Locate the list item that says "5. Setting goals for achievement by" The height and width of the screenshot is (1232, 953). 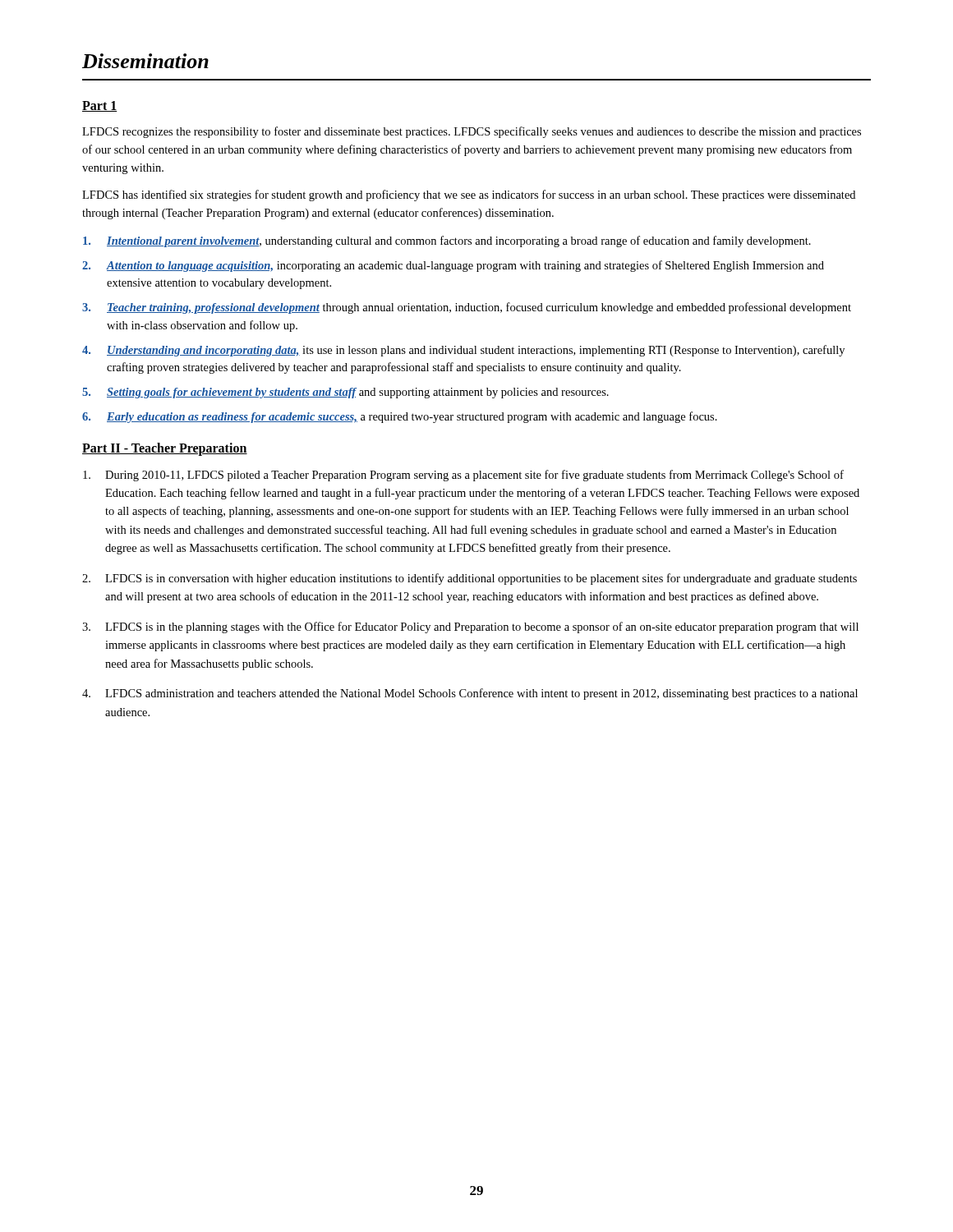pyautogui.click(x=476, y=392)
